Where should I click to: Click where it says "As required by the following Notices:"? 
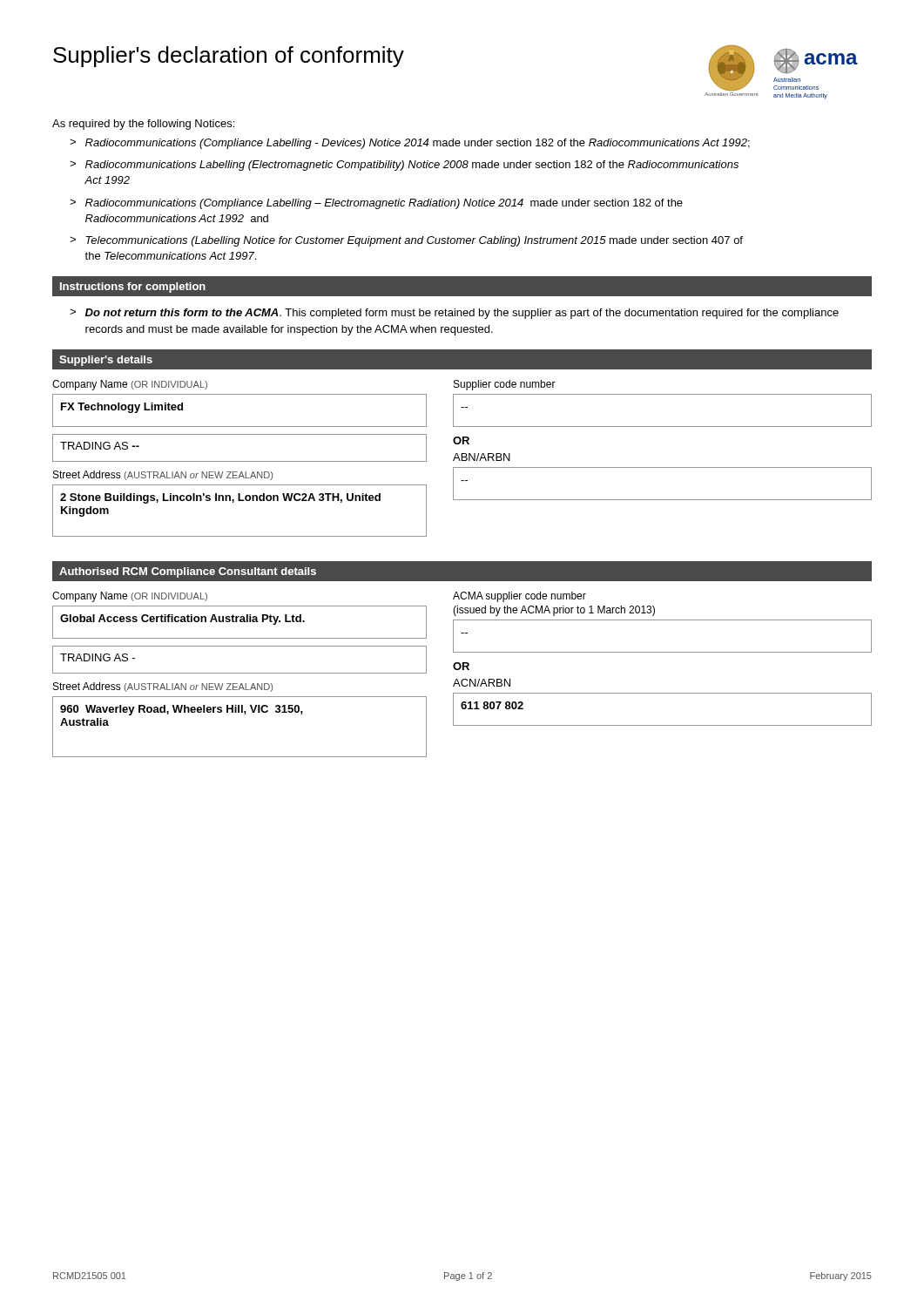tap(144, 123)
